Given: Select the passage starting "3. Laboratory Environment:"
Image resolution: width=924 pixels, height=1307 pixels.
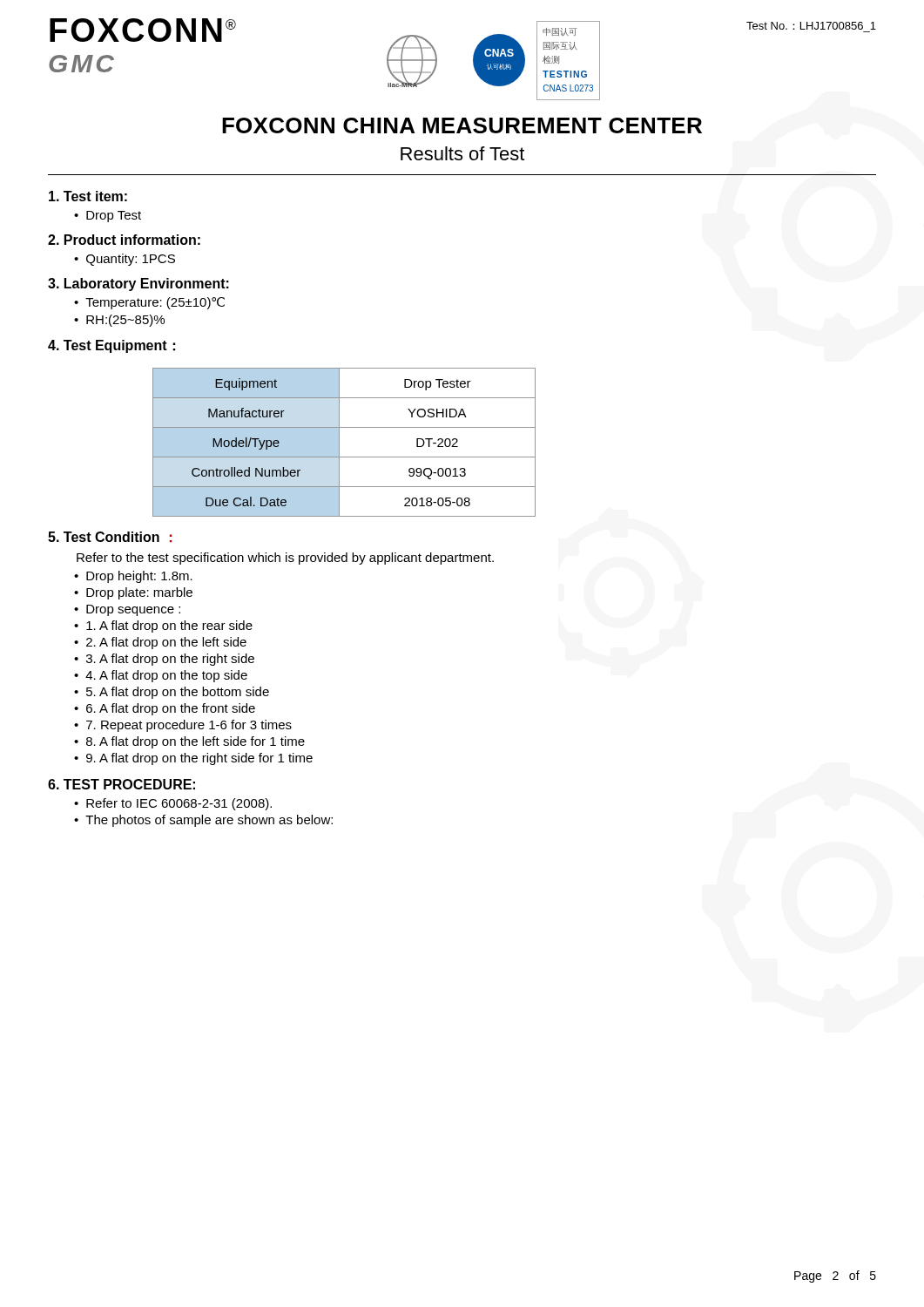Looking at the screenshot, I should pos(139,283).
